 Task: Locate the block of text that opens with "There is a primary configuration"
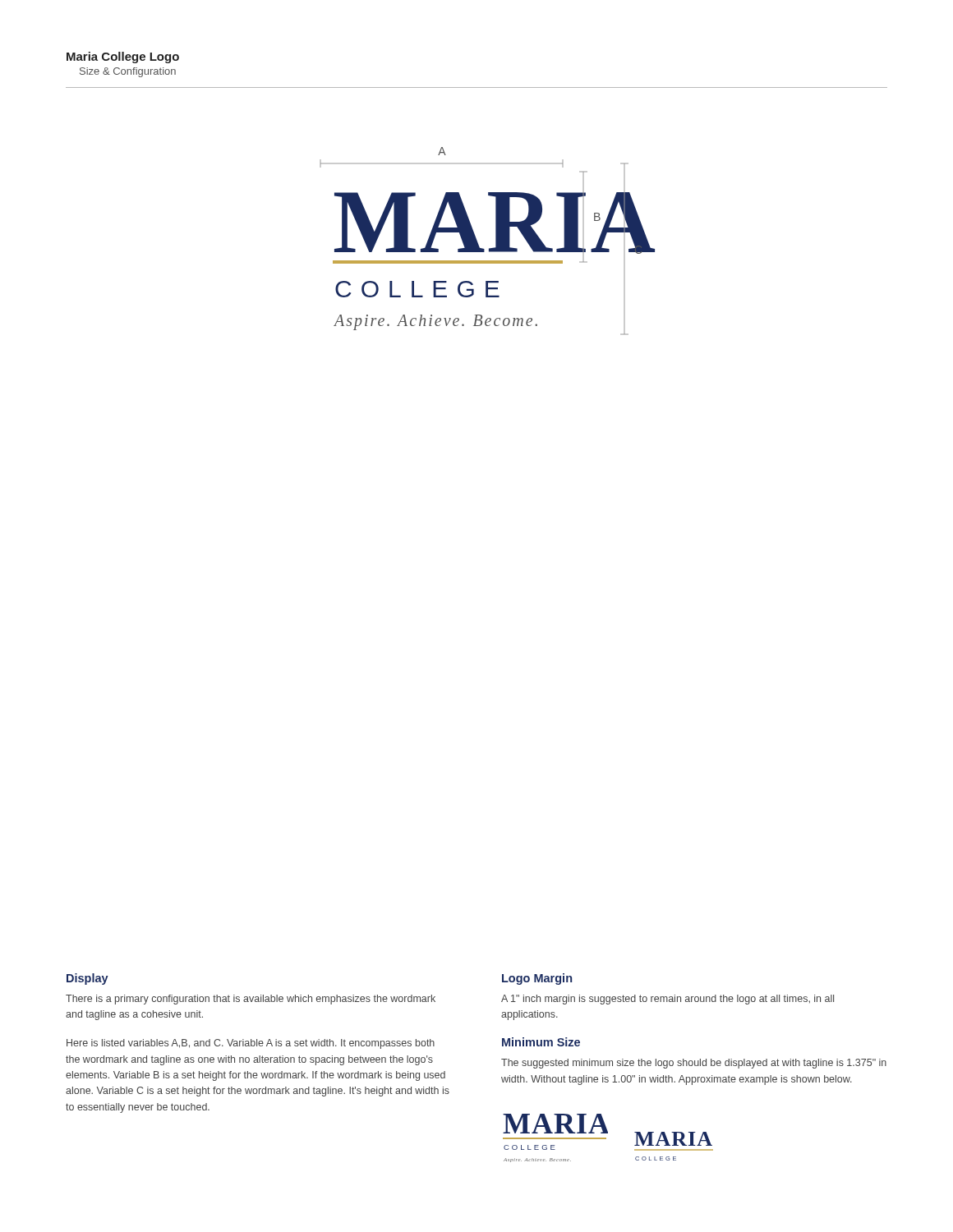pos(259,1007)
